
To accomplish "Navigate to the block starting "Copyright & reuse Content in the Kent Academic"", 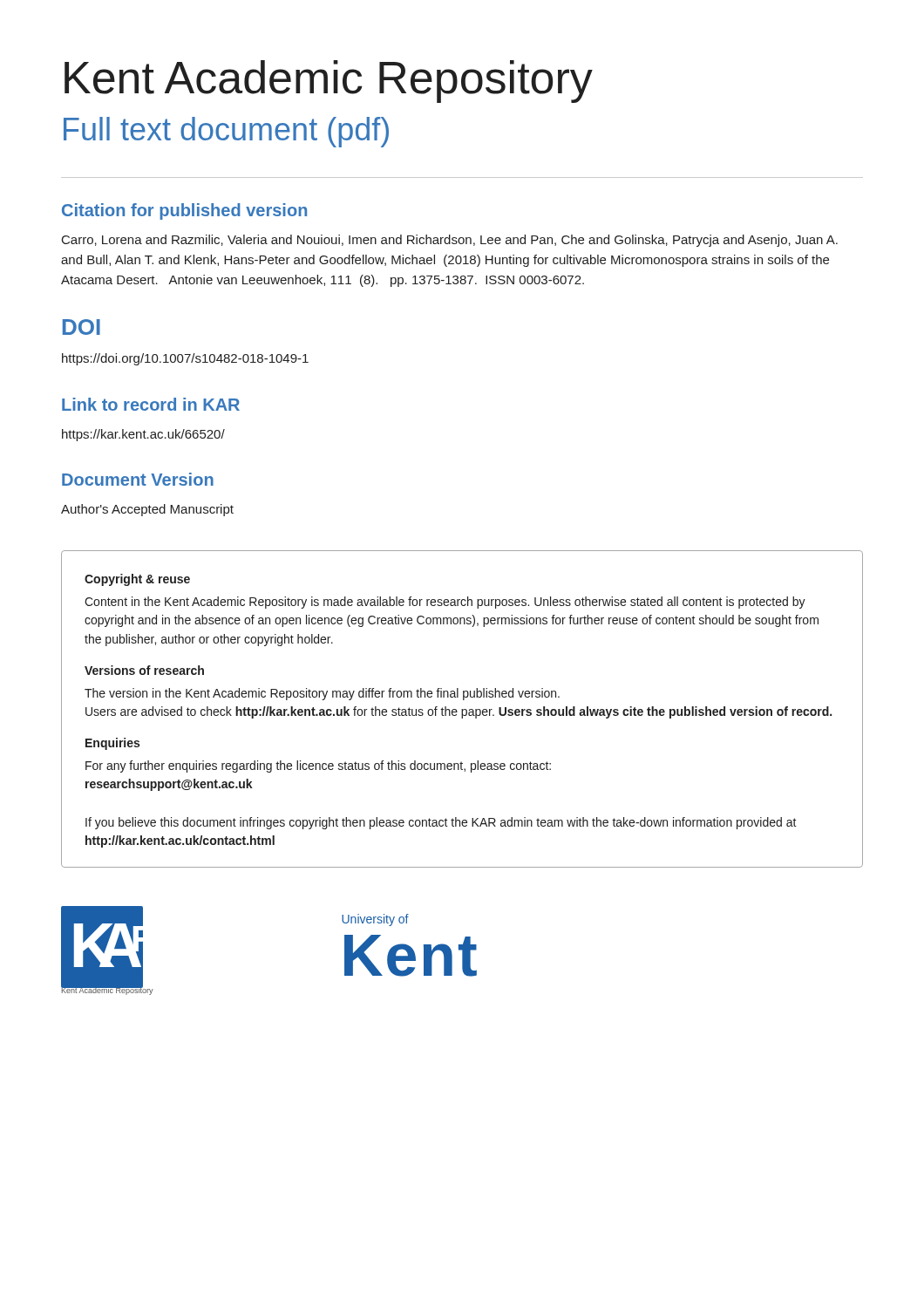I will (462, 711).
